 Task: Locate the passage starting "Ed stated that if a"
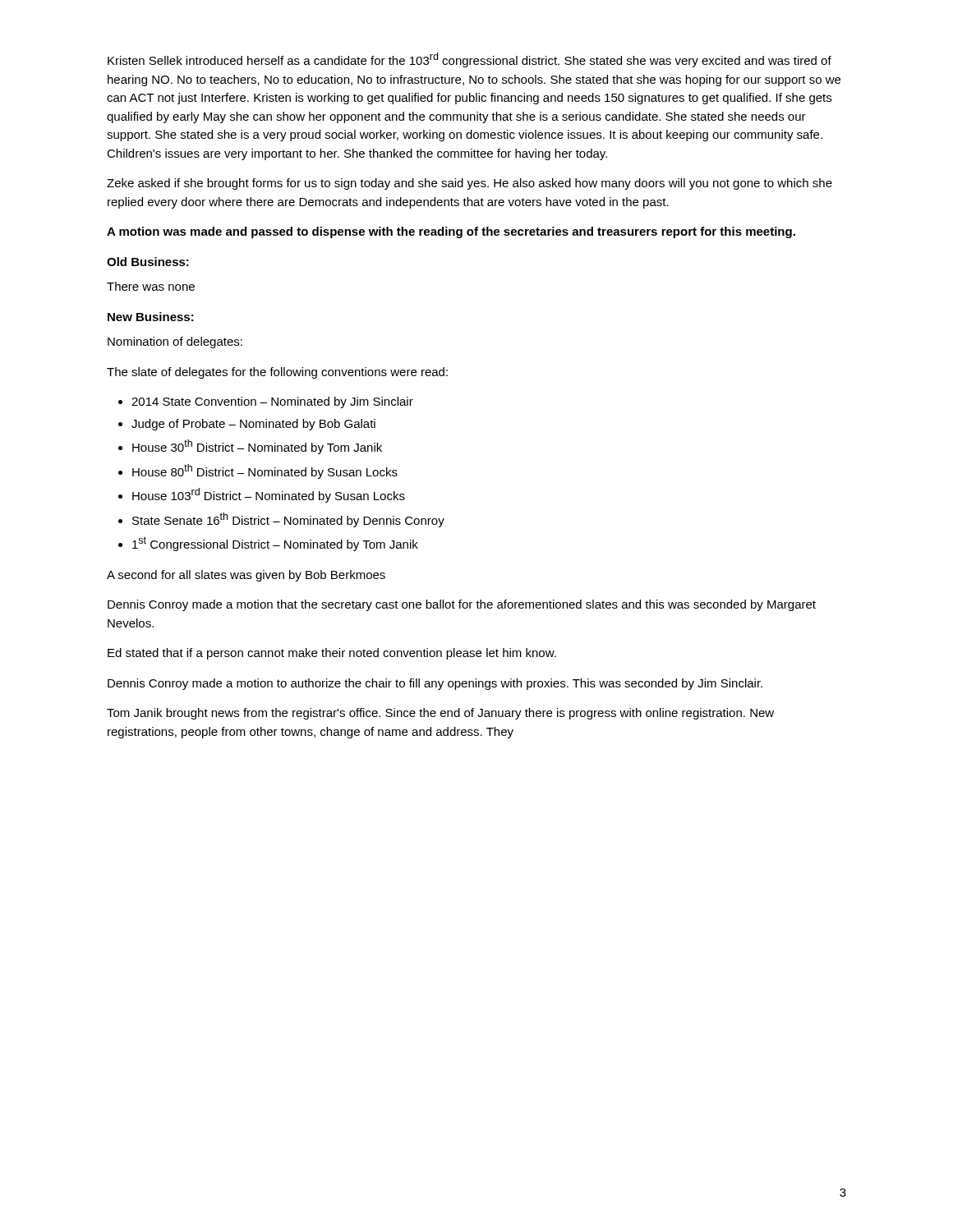[x=332, y=653]
